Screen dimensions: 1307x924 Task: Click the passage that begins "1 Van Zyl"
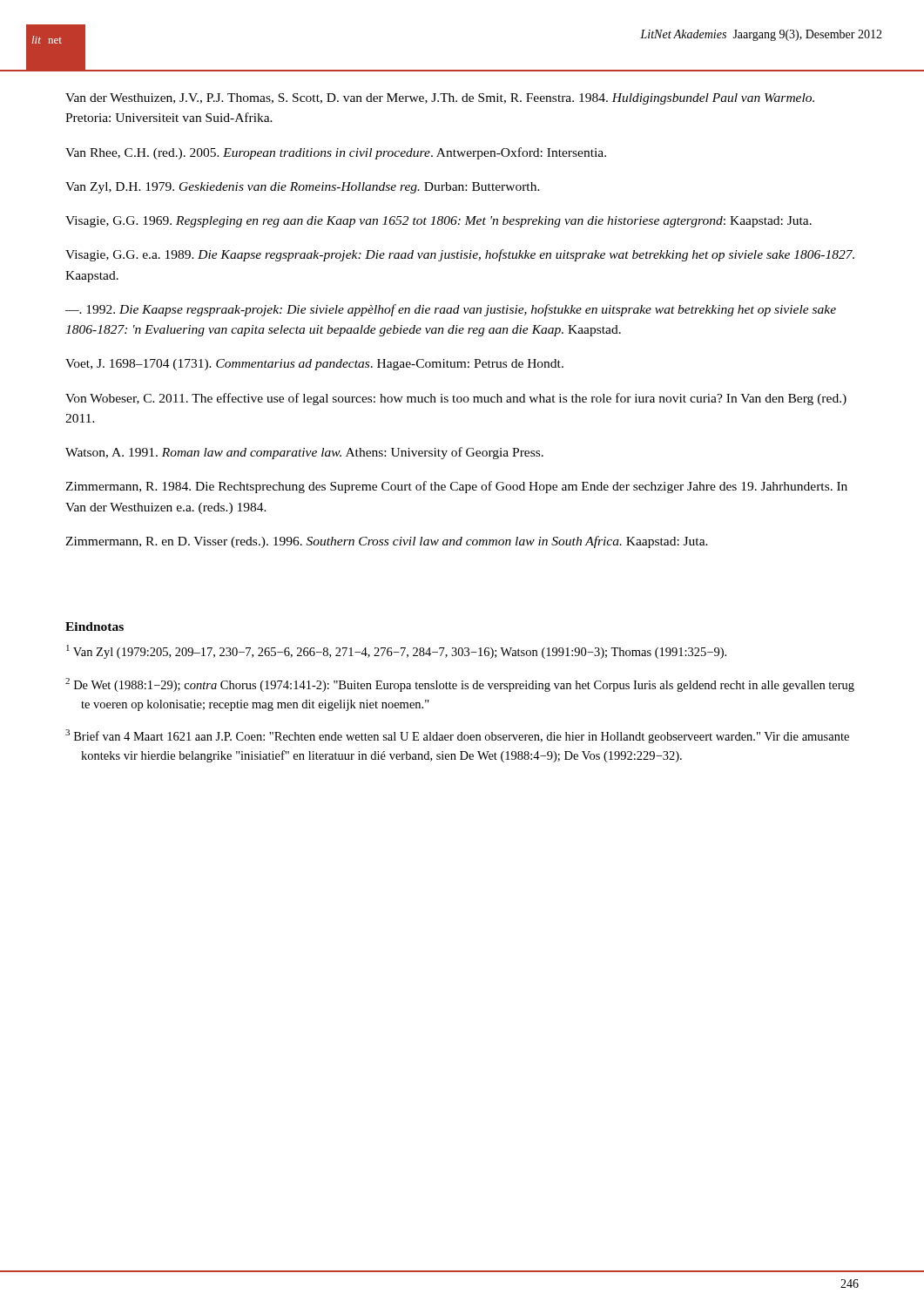396,651
